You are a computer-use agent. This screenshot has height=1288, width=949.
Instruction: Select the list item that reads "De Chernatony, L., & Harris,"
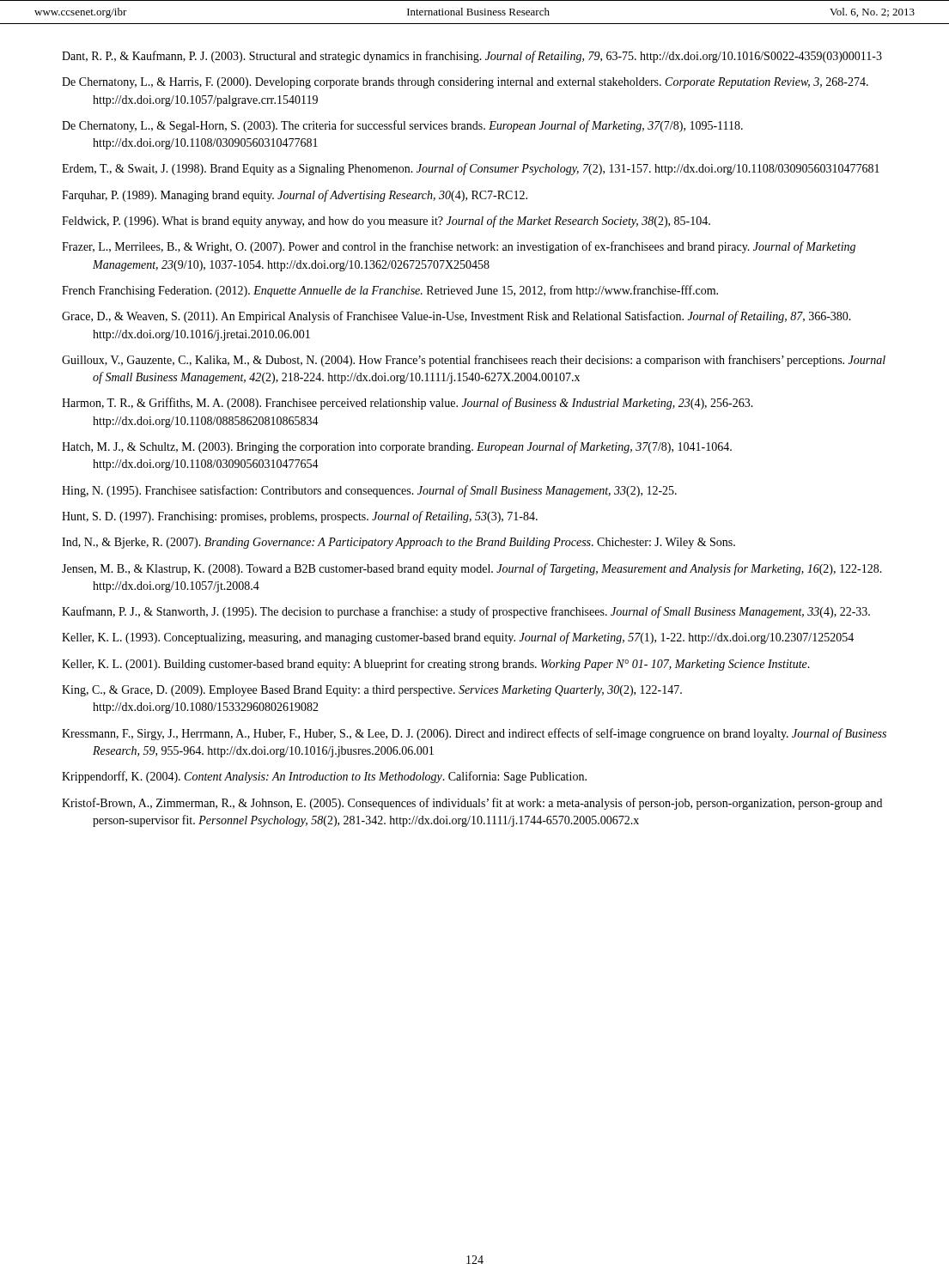pyautogui.click(x=465, y=91)
